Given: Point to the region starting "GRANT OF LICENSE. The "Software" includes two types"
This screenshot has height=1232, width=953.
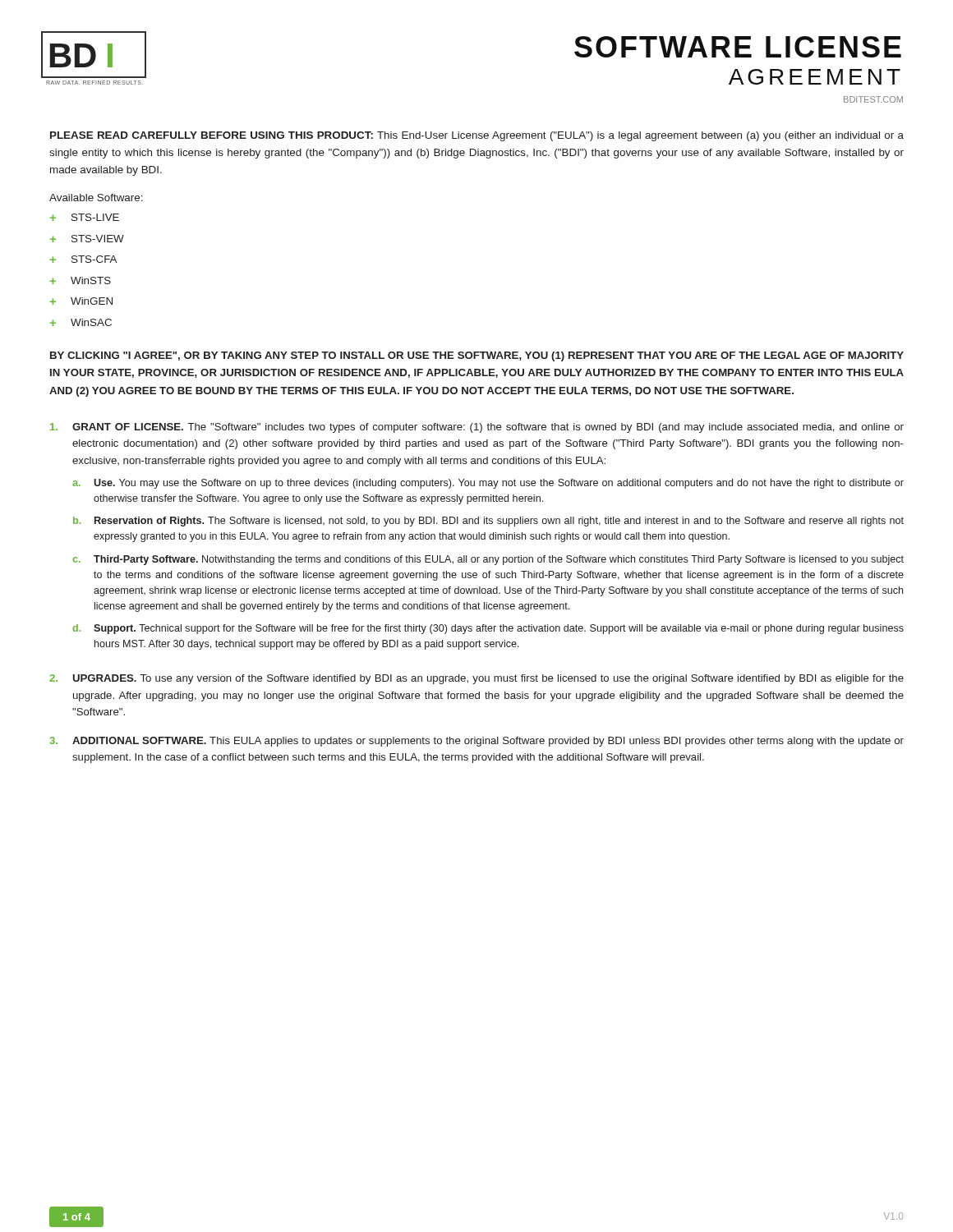Looking at the screenshot, I should tap(476, 539).
